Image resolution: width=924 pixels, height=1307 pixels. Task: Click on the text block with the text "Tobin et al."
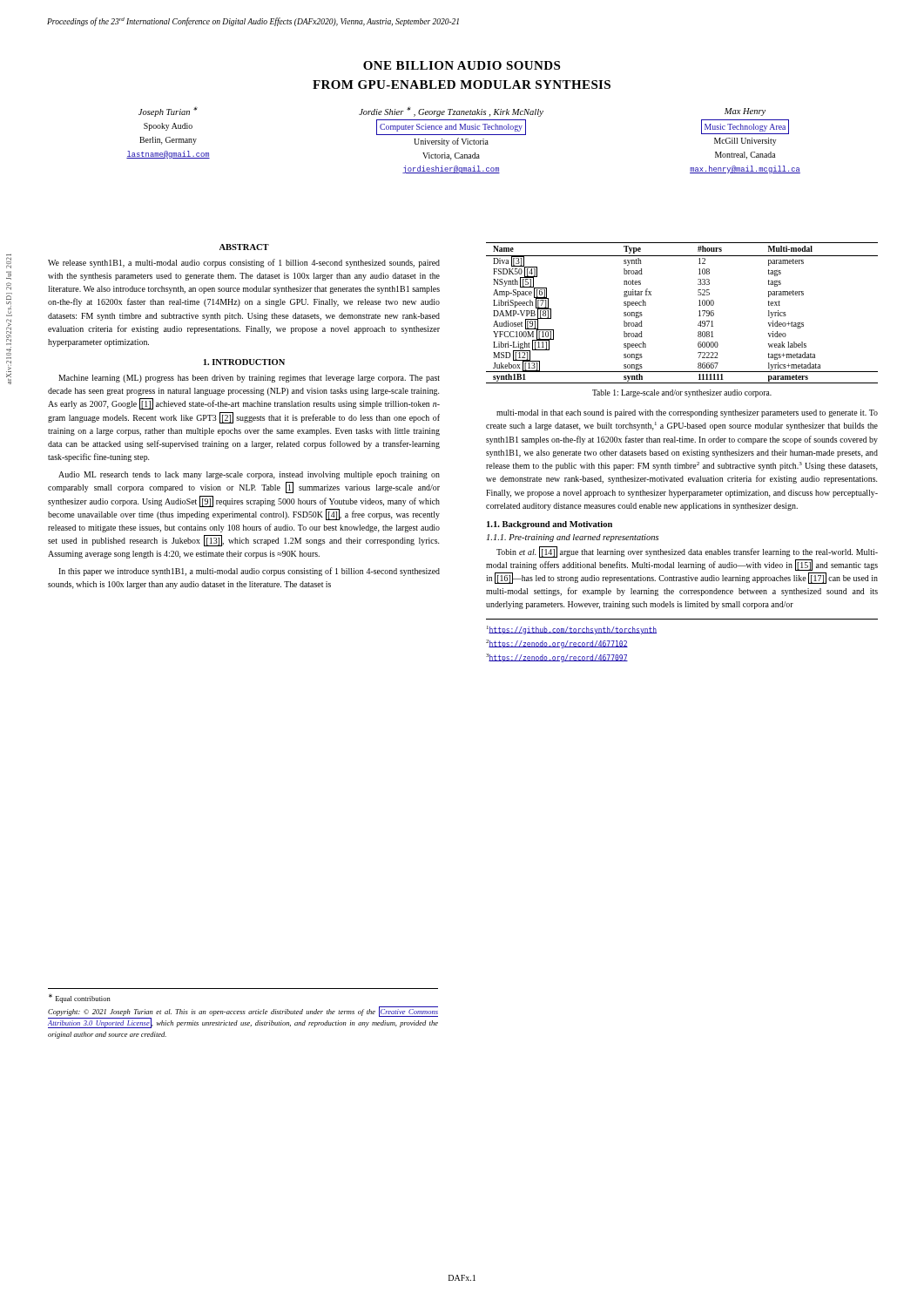(x=682, y=578)
